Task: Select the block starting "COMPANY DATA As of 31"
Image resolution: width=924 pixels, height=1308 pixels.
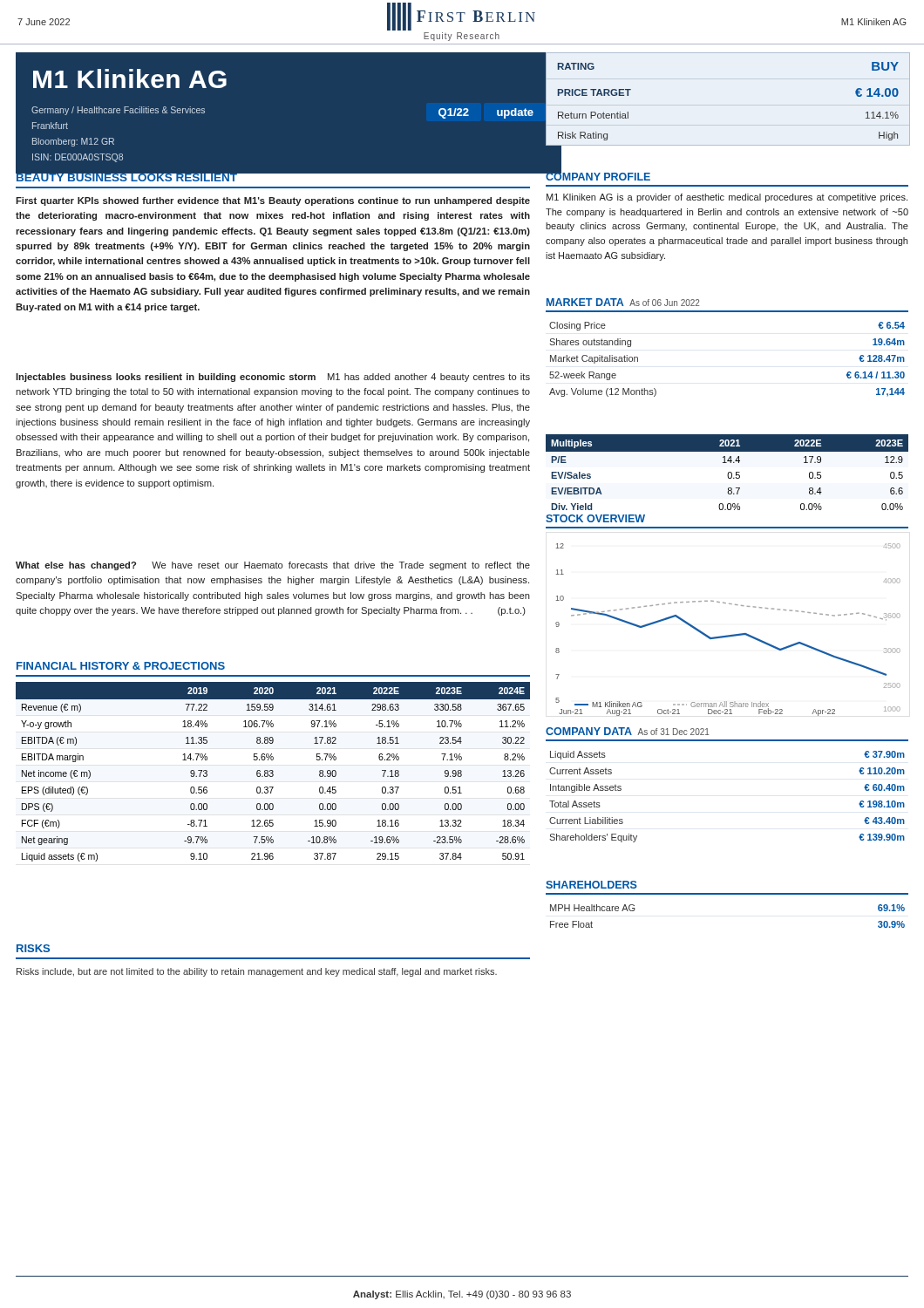Action: click(727, 733)
